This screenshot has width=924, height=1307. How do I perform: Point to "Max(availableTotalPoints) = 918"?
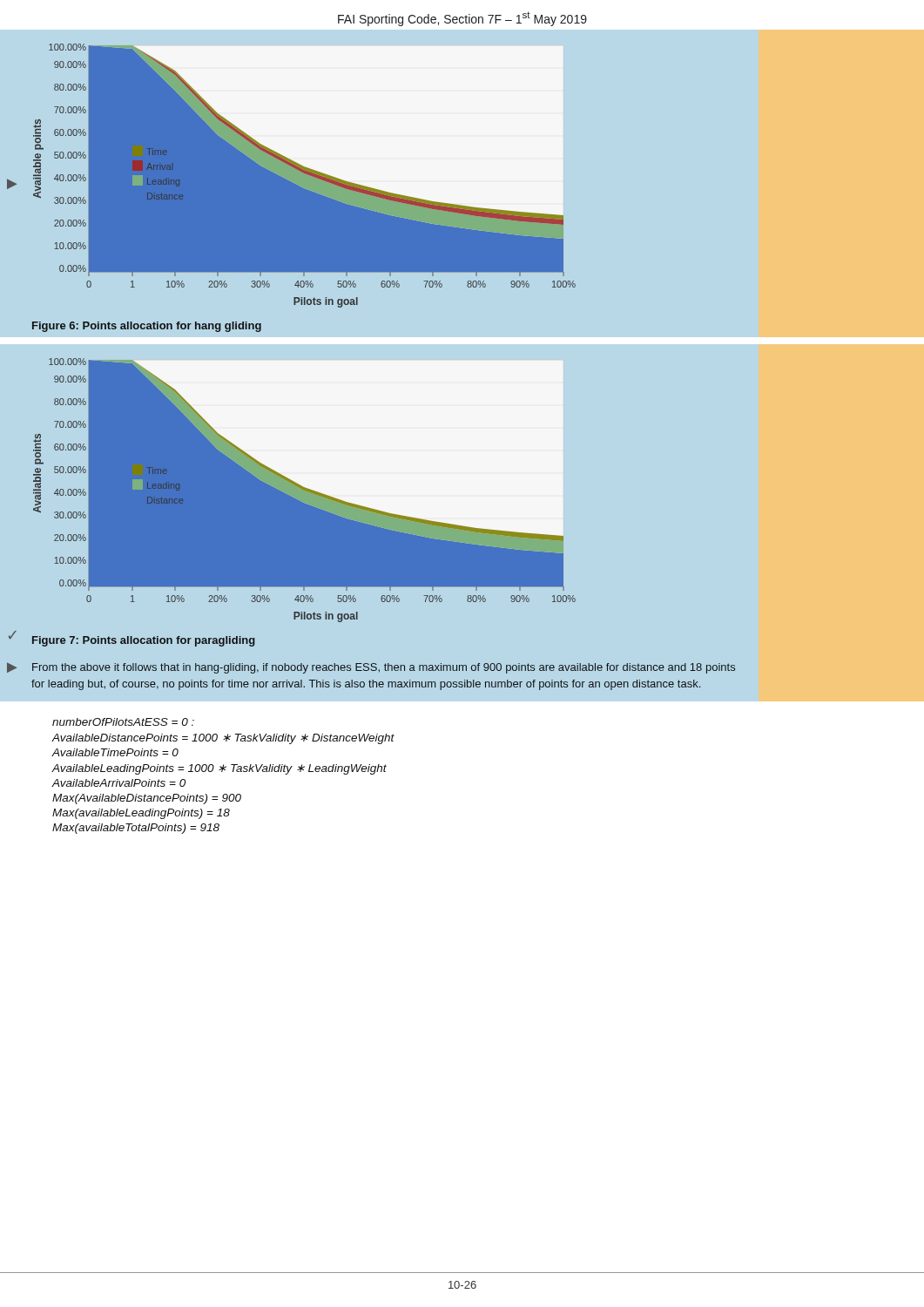(136, 827)
